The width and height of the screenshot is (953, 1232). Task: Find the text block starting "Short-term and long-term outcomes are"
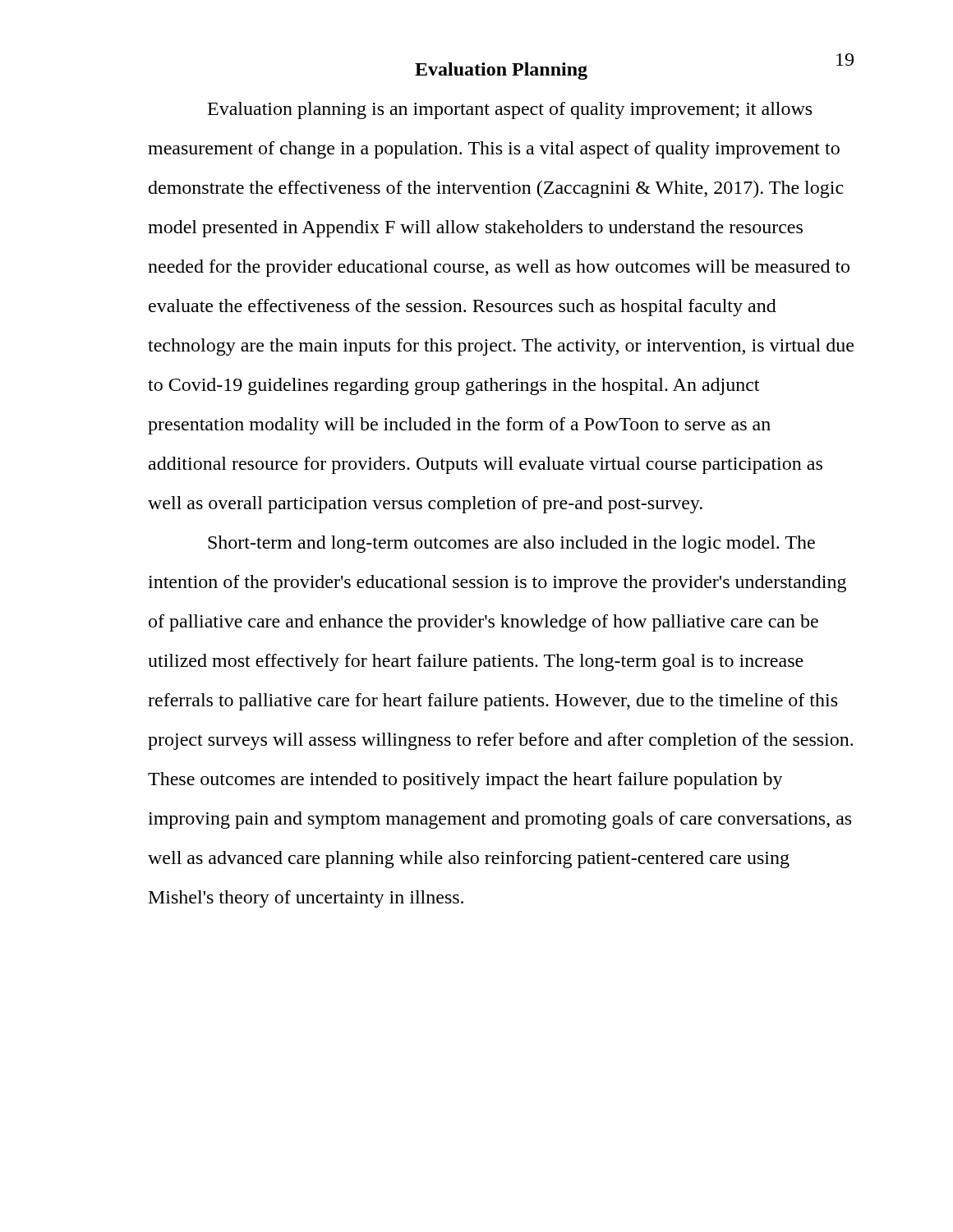511,544
